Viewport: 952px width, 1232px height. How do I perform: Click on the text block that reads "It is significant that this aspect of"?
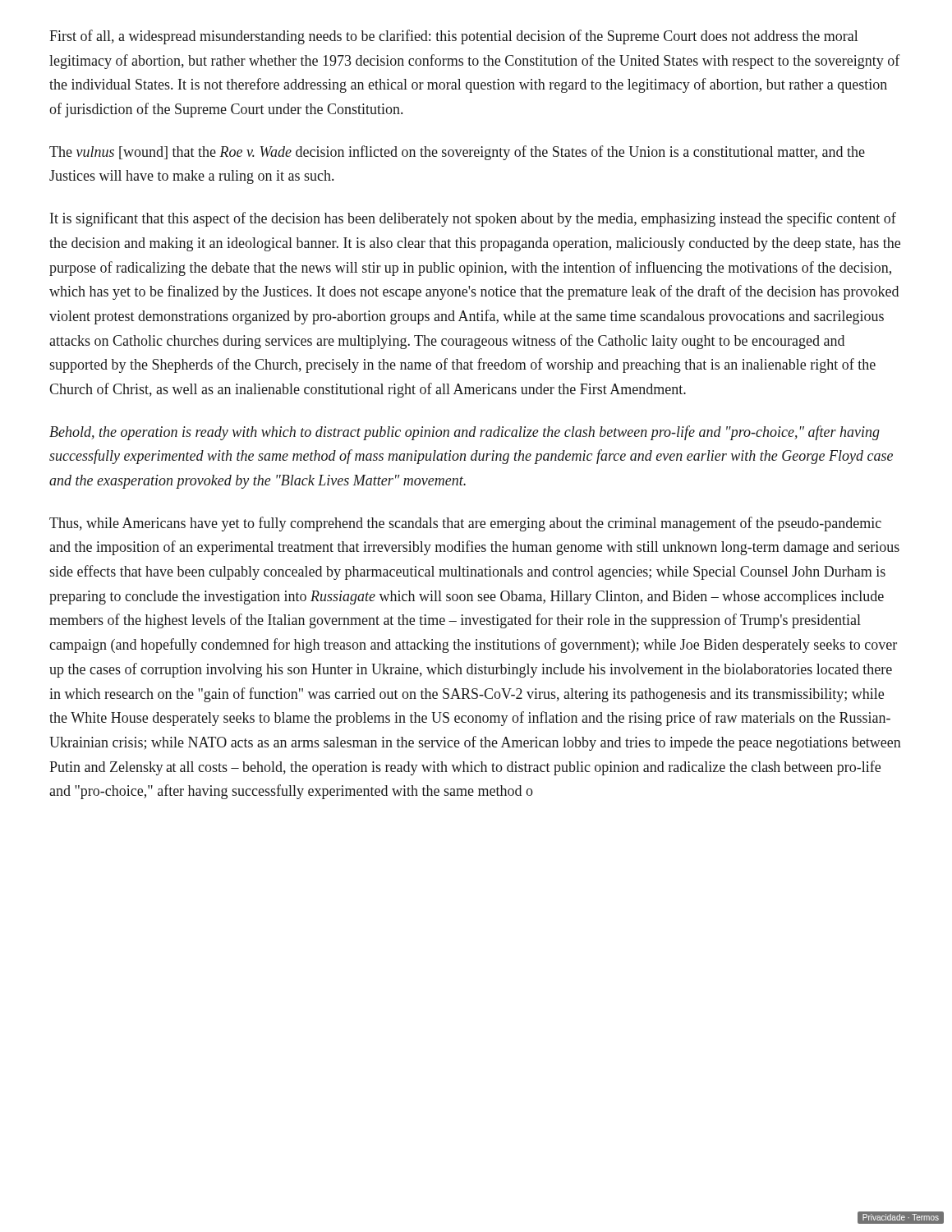point(475,304)
